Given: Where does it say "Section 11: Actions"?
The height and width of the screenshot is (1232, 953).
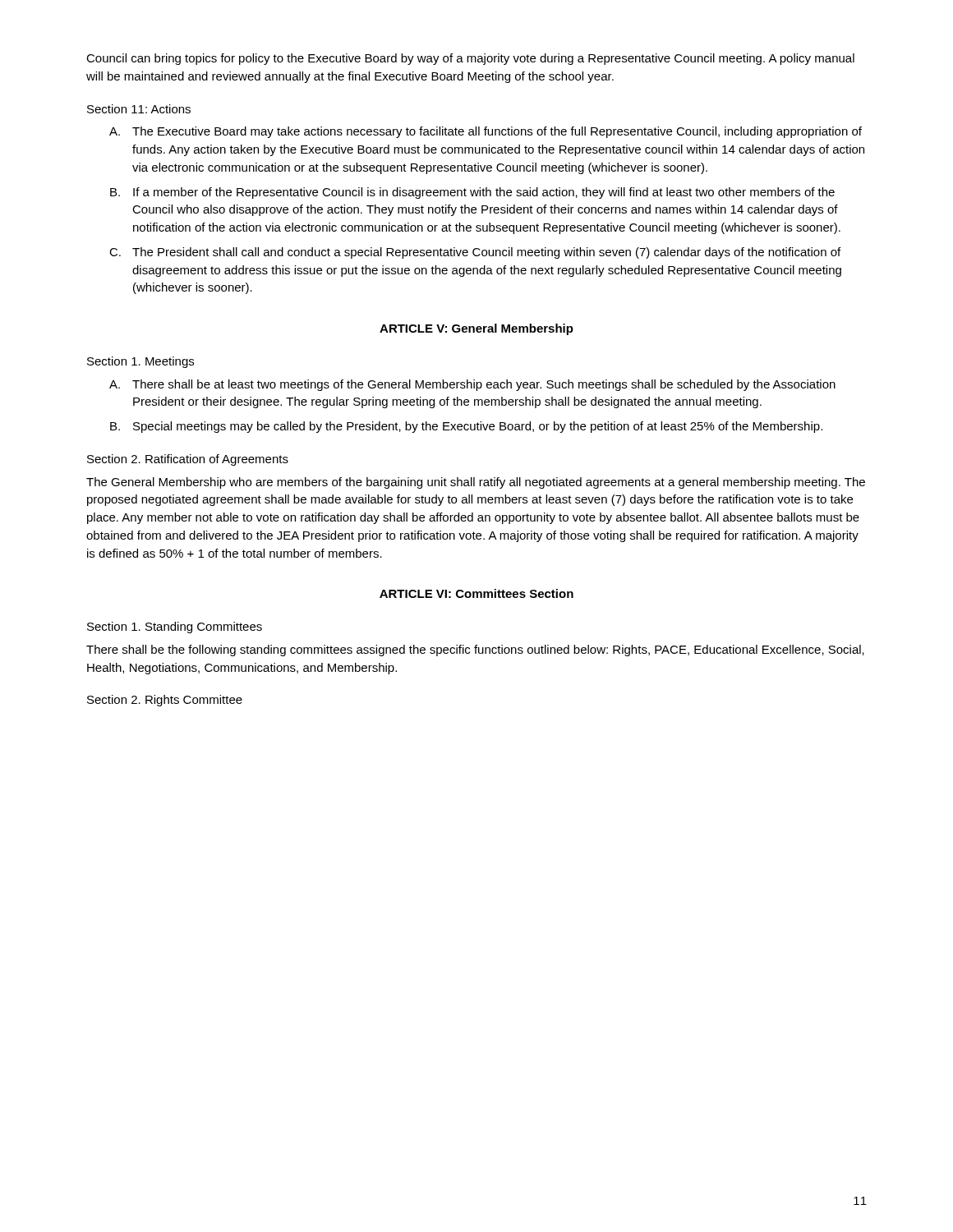Looking at the screenshot, I should pos(139,109).
